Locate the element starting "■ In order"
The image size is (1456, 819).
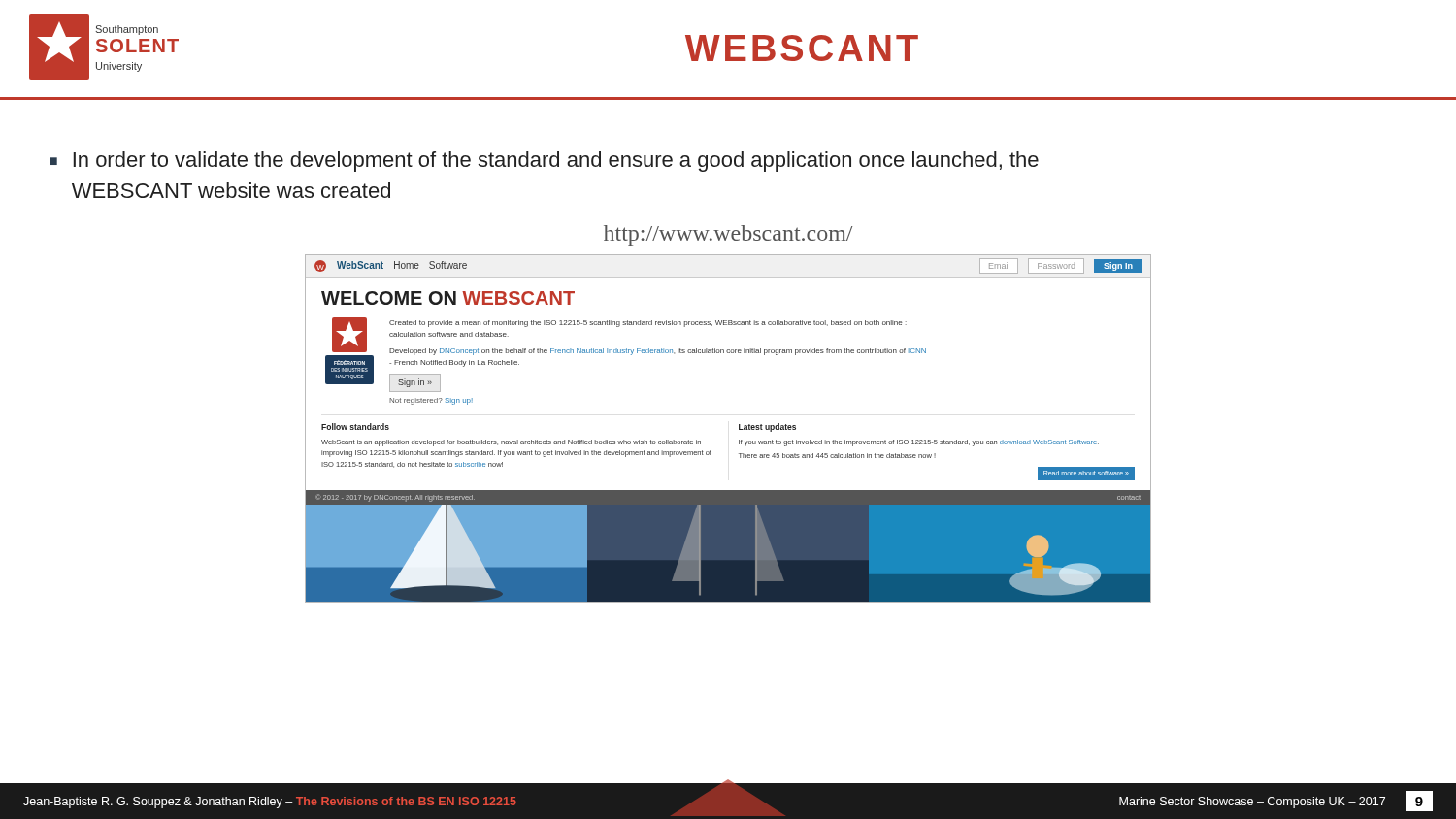pos(544,176)
